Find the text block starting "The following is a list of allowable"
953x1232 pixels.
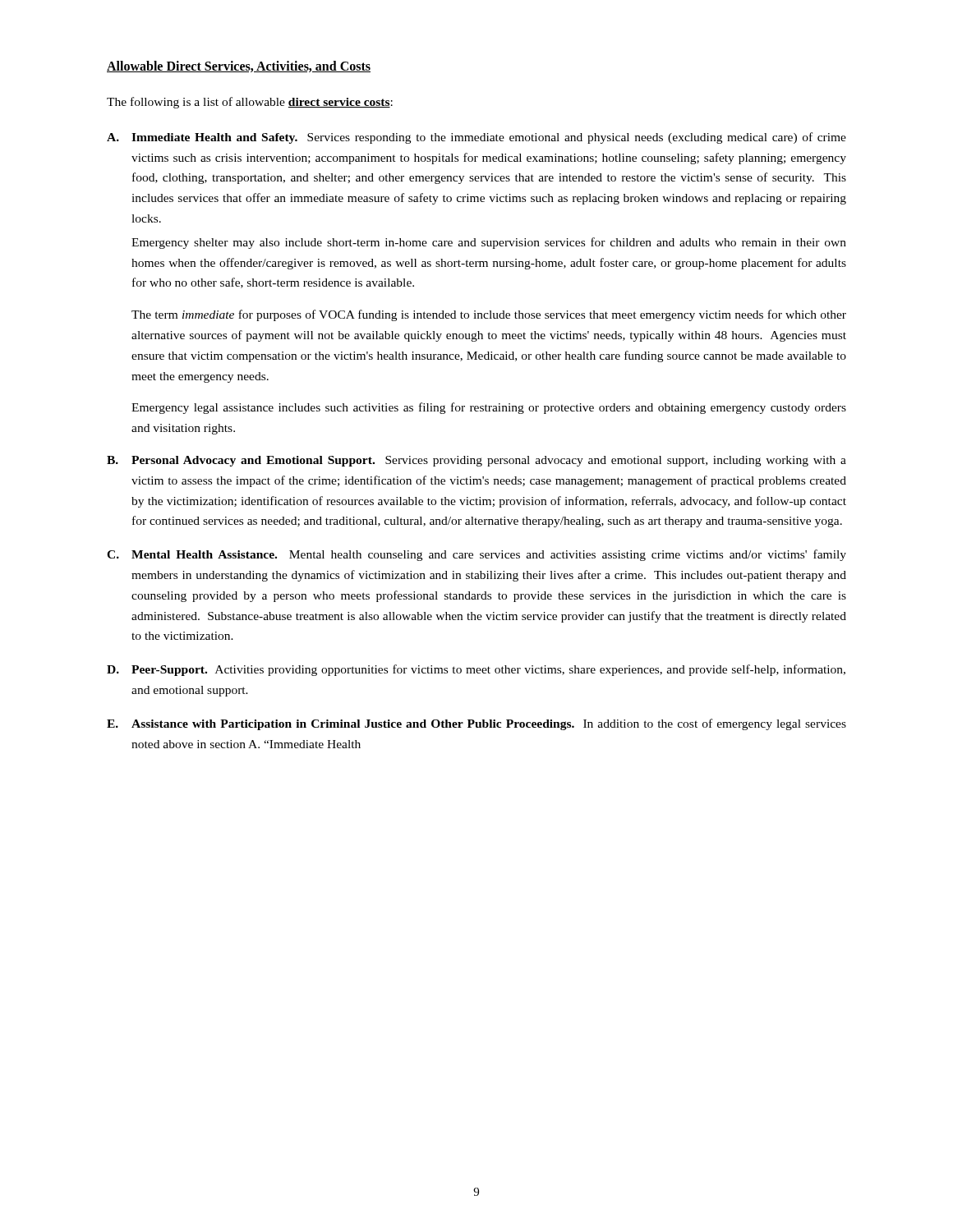250,101
